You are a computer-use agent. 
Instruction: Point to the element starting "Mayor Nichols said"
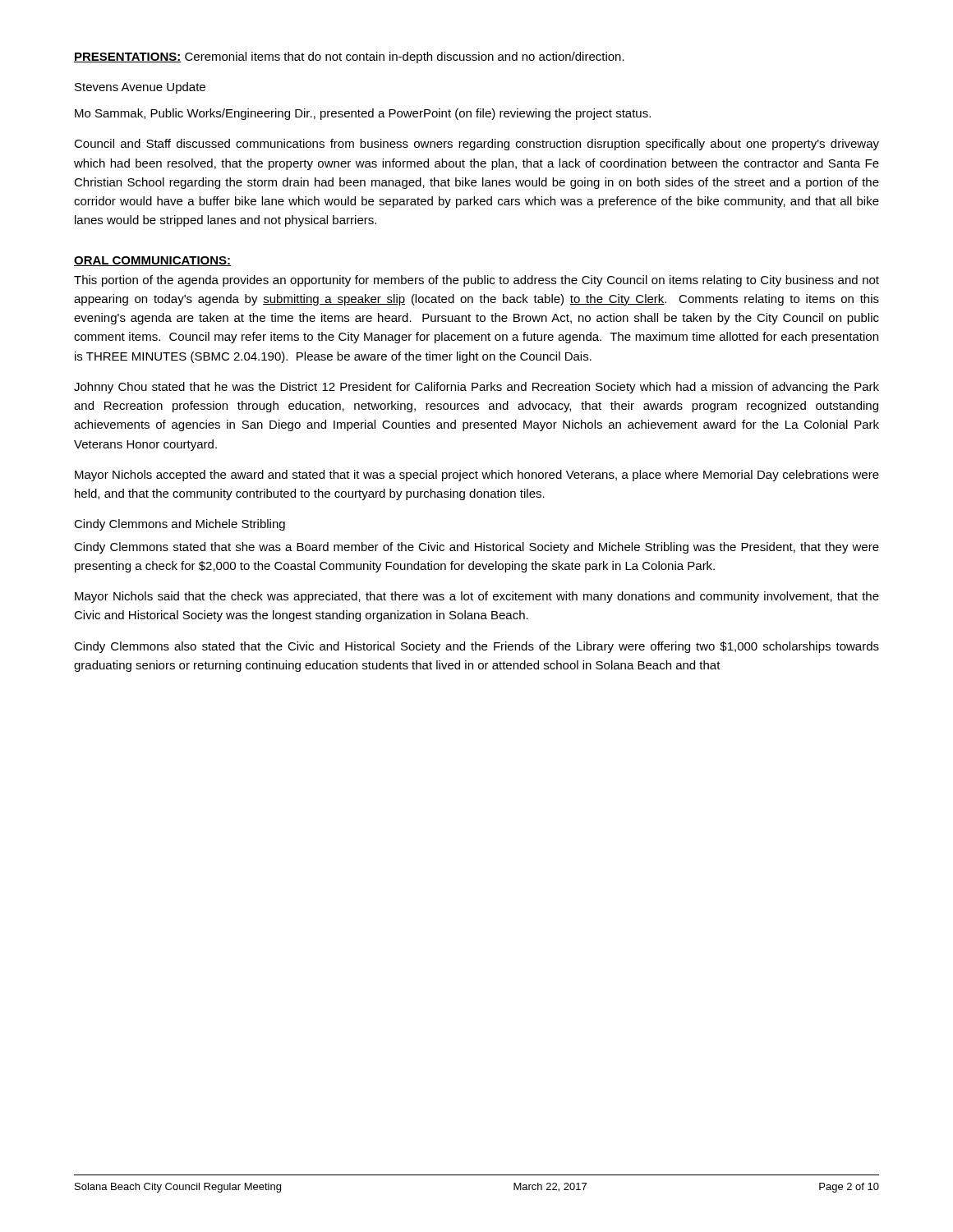point(476,606)
